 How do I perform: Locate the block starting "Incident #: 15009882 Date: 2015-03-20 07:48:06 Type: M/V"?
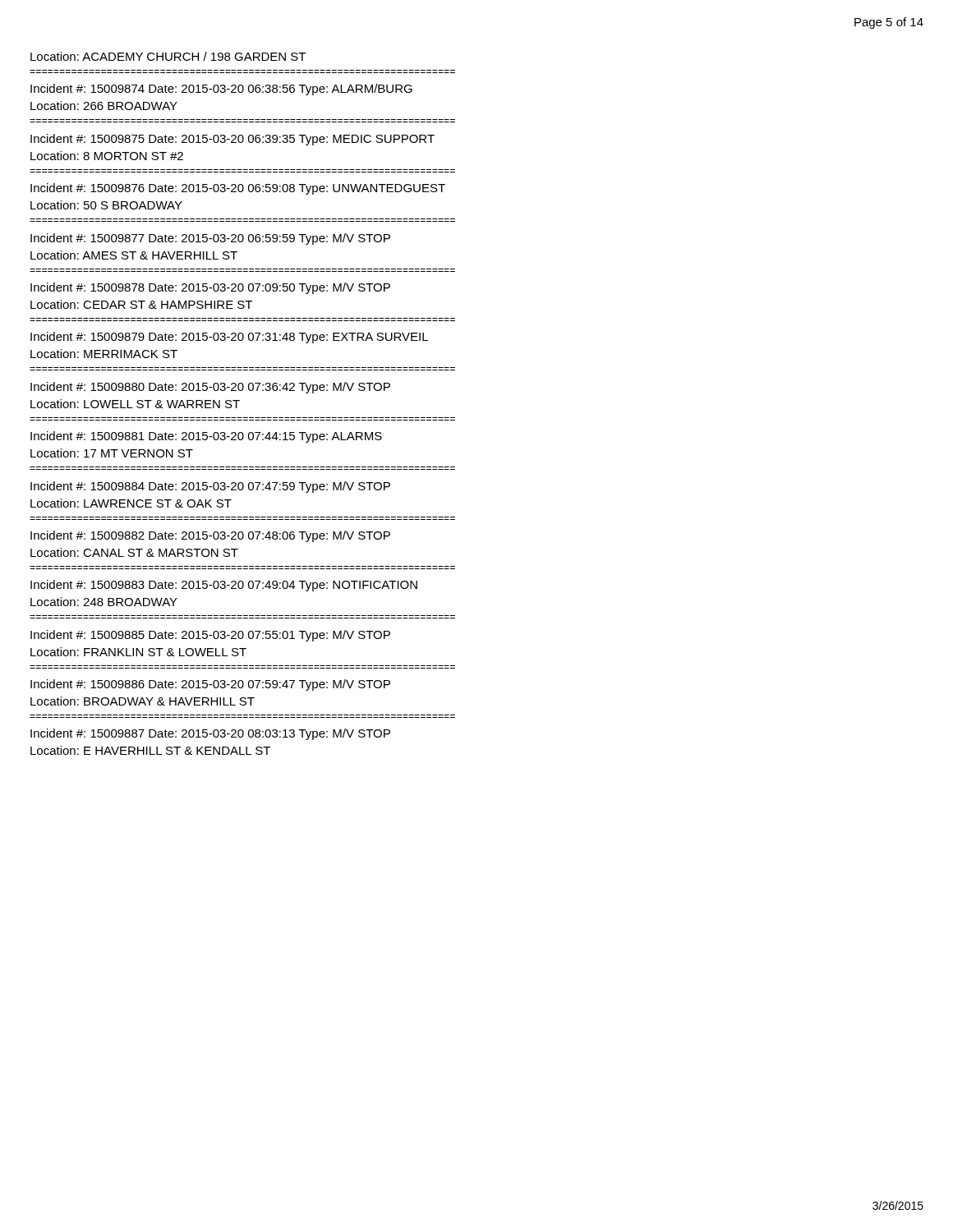(210, 544)
